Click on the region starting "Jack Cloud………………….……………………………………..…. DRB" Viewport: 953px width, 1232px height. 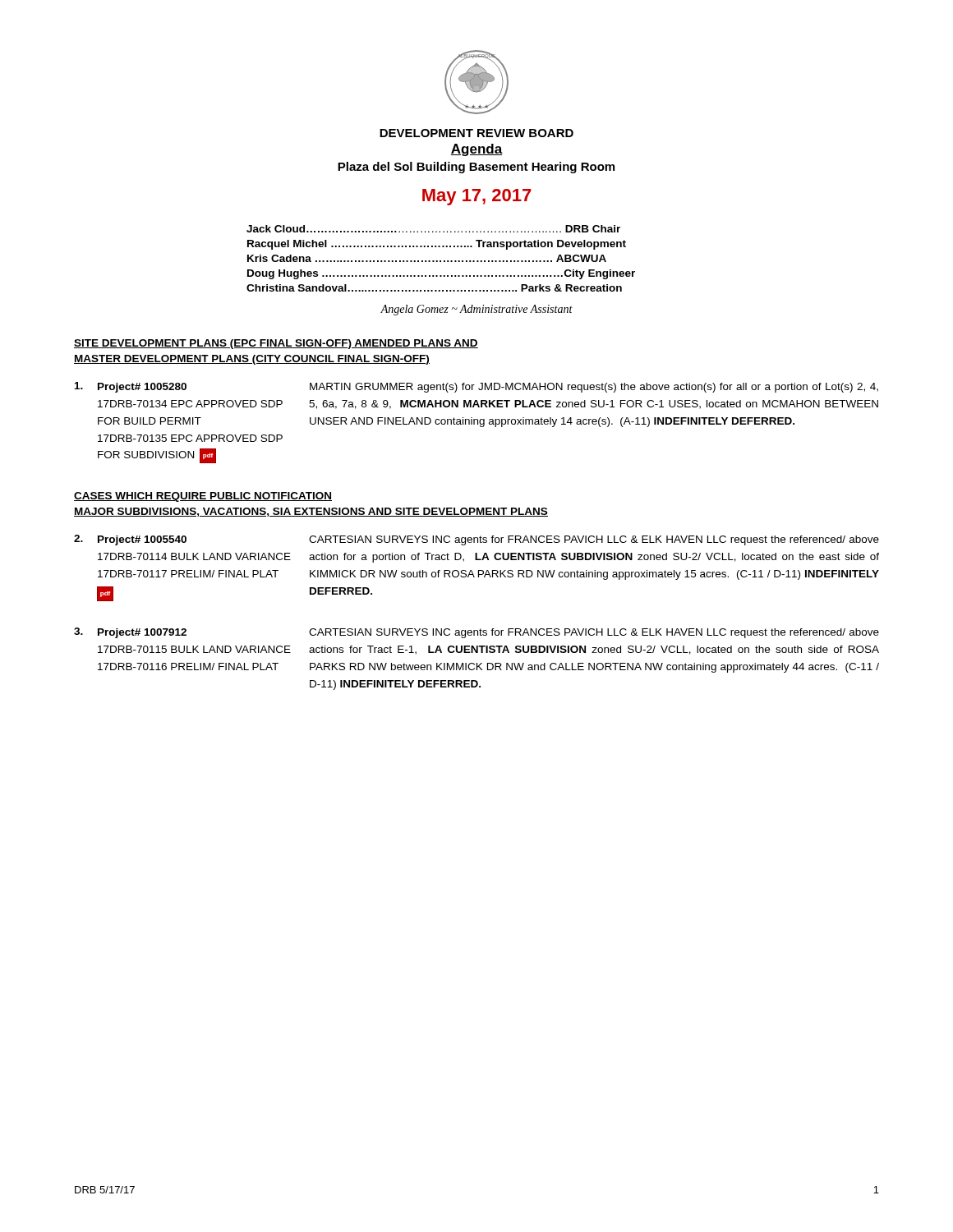point(476,258)
